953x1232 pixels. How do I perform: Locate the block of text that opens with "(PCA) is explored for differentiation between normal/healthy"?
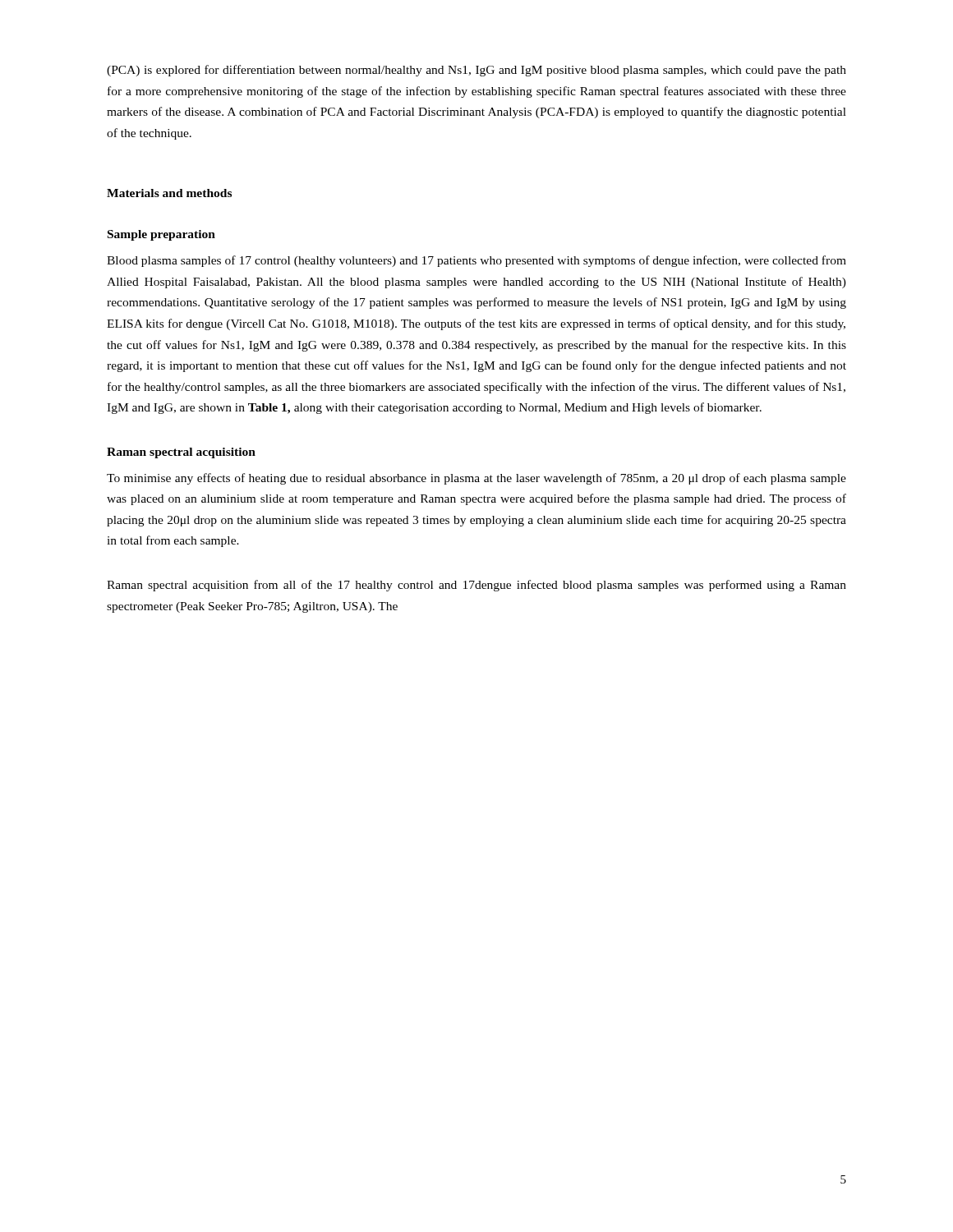tap(476, 101)
